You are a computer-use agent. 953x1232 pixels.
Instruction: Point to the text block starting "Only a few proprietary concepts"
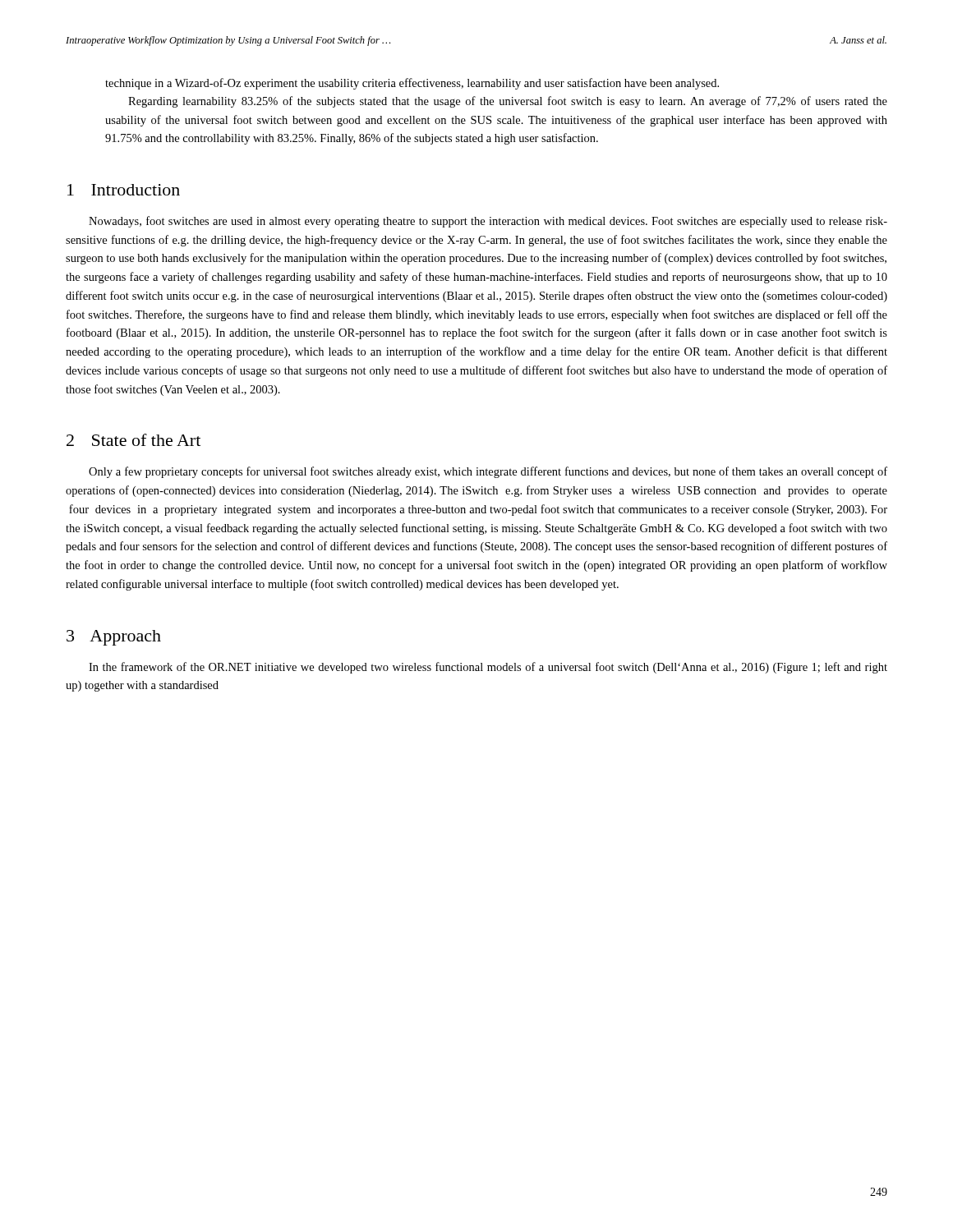[x=476, y=528]
